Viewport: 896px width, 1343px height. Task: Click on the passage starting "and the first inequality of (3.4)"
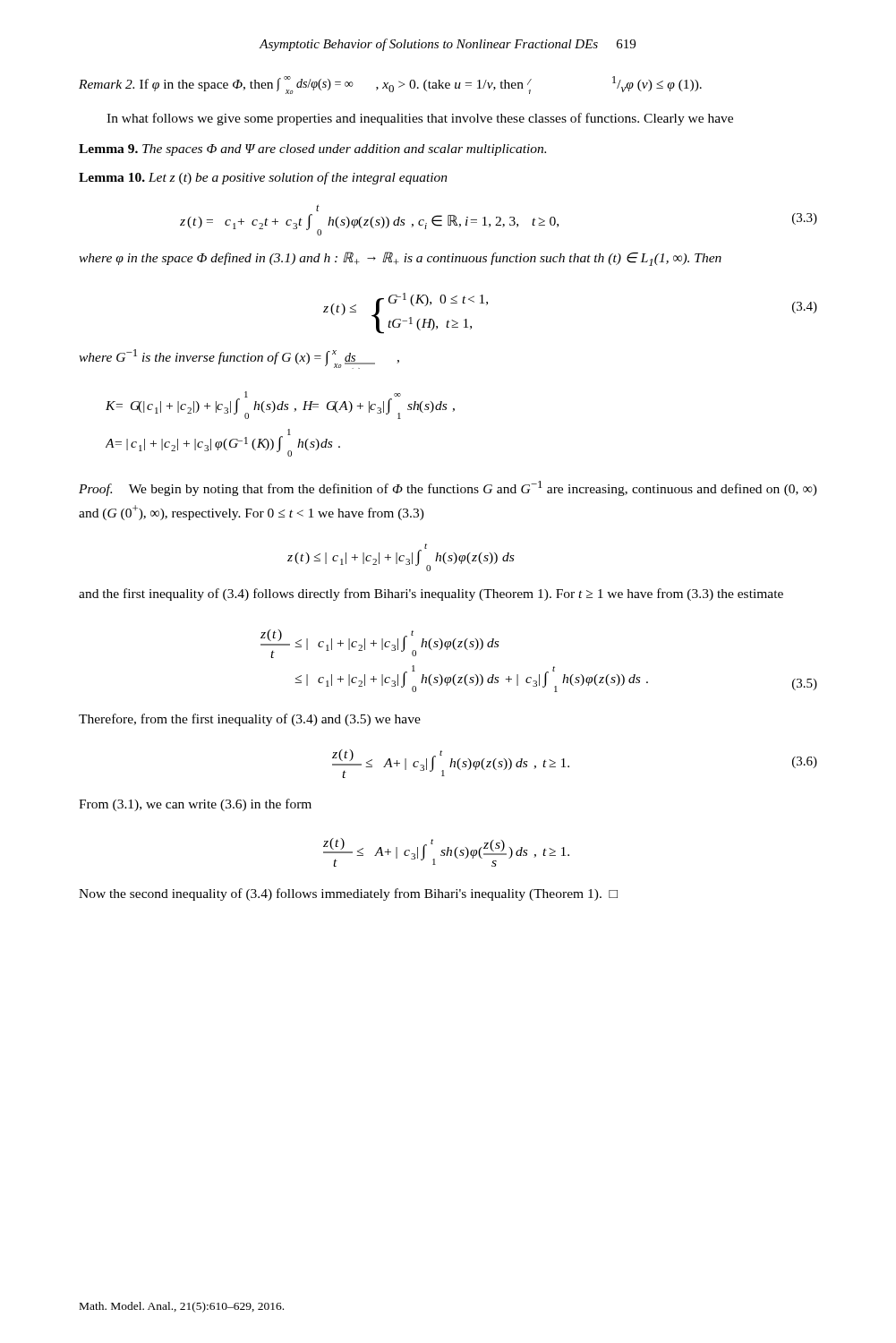click(431, 593)
